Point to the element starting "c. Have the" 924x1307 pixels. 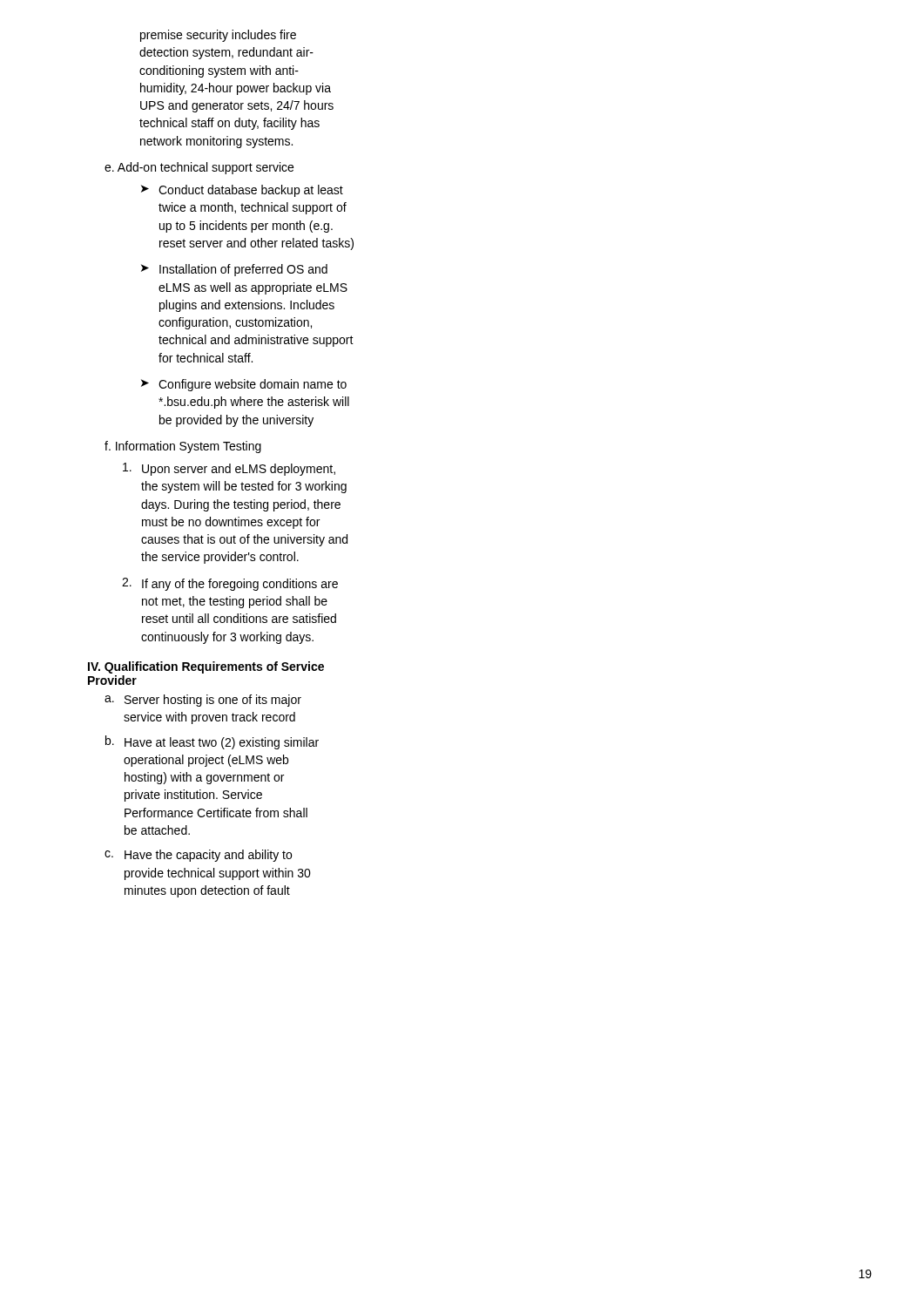click(208, 873)
